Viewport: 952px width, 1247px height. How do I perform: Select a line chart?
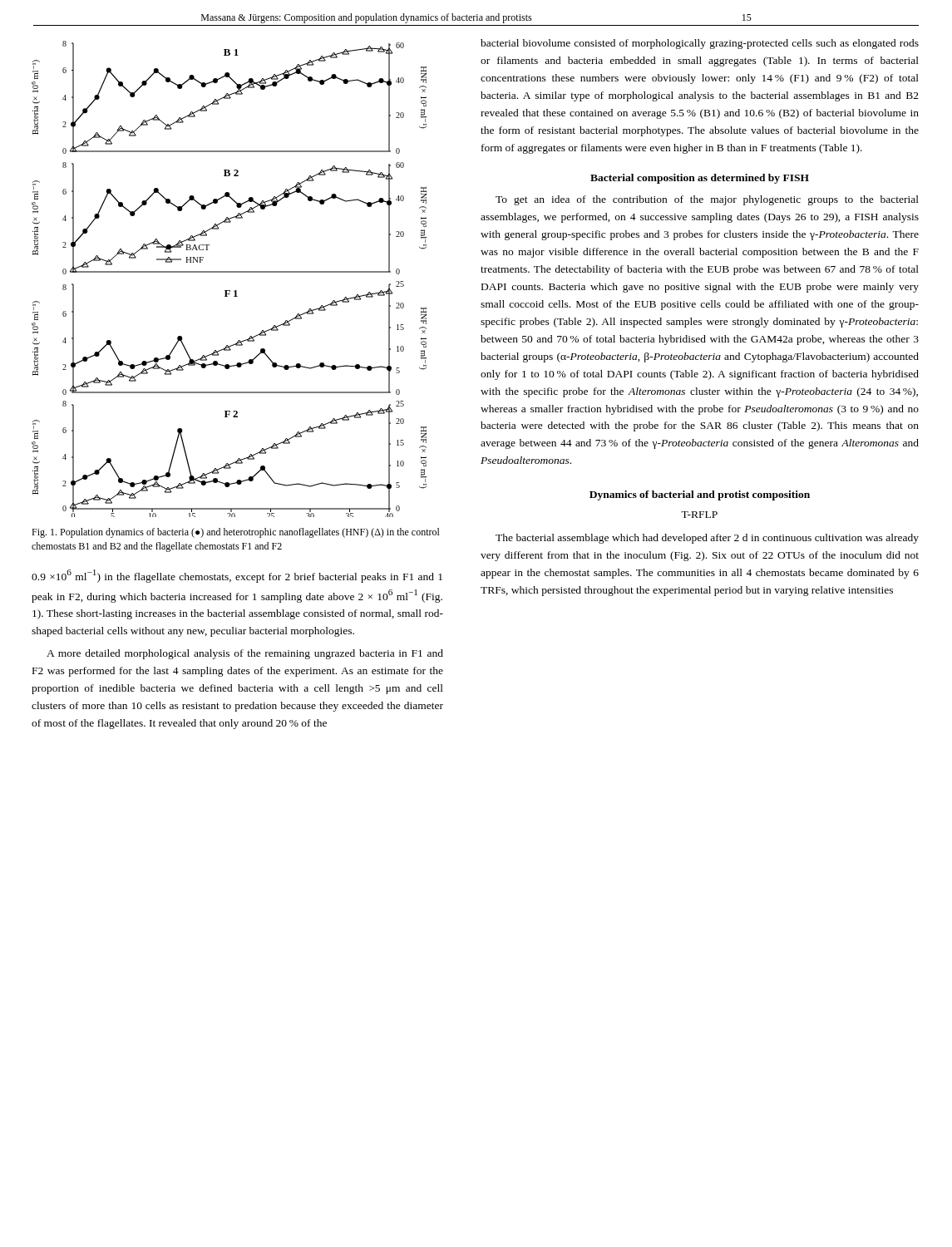click(235, 278)
